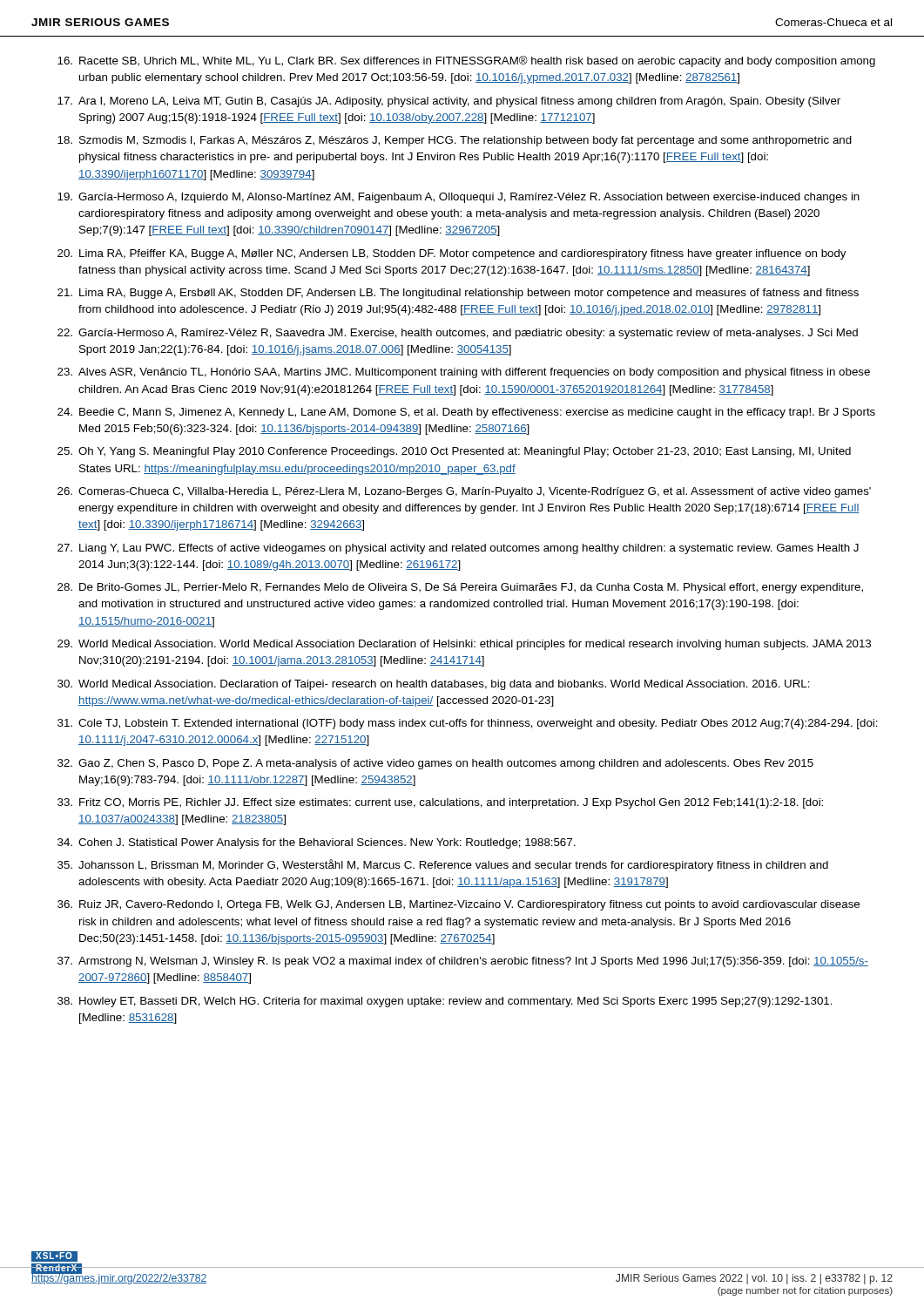The image size is (924, 1307).
Task: Locate the passage starting "30. World Medical Association. Declaration"
Action: click(462, 692)
